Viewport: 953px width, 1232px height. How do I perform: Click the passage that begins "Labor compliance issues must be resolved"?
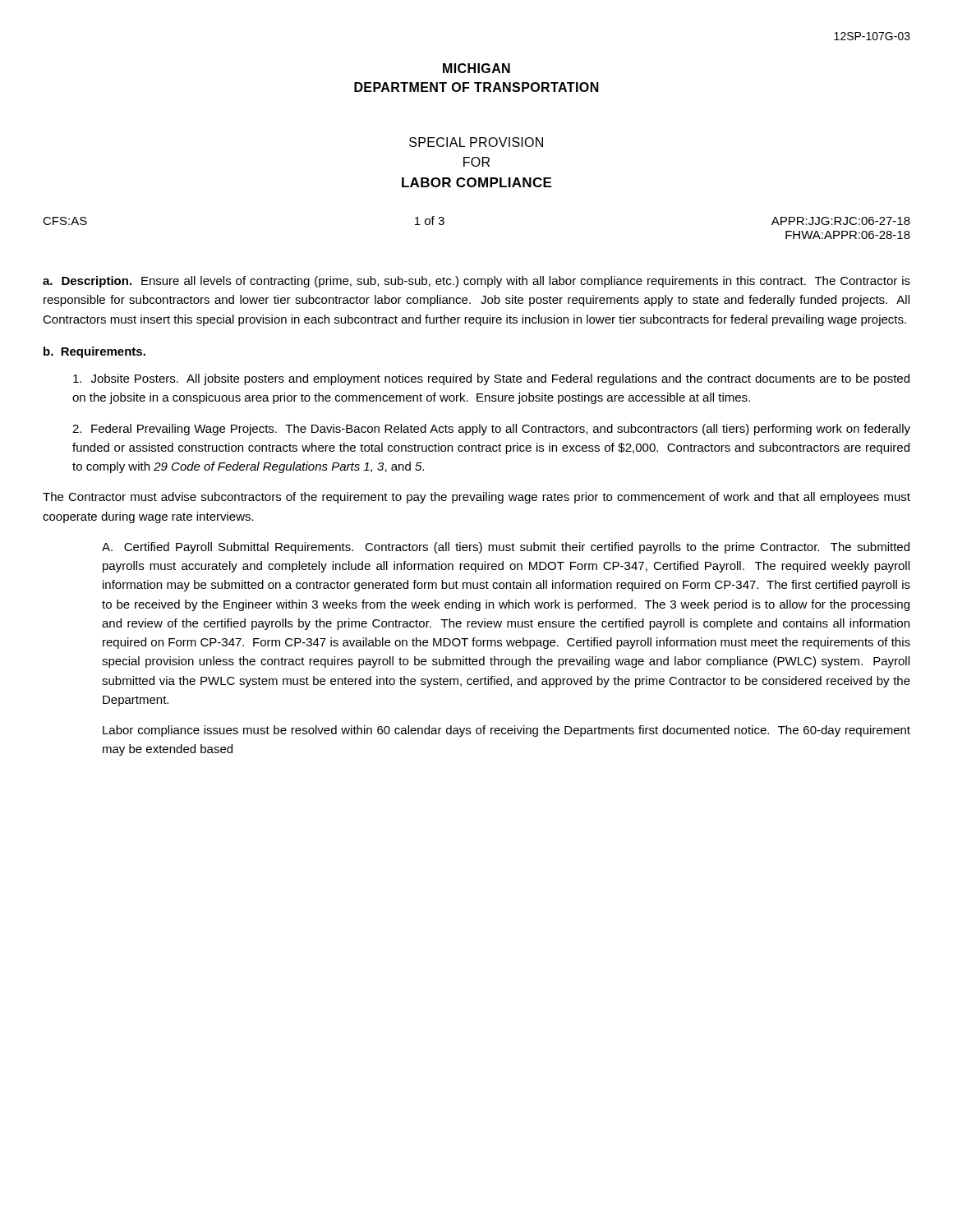[506, 739]
